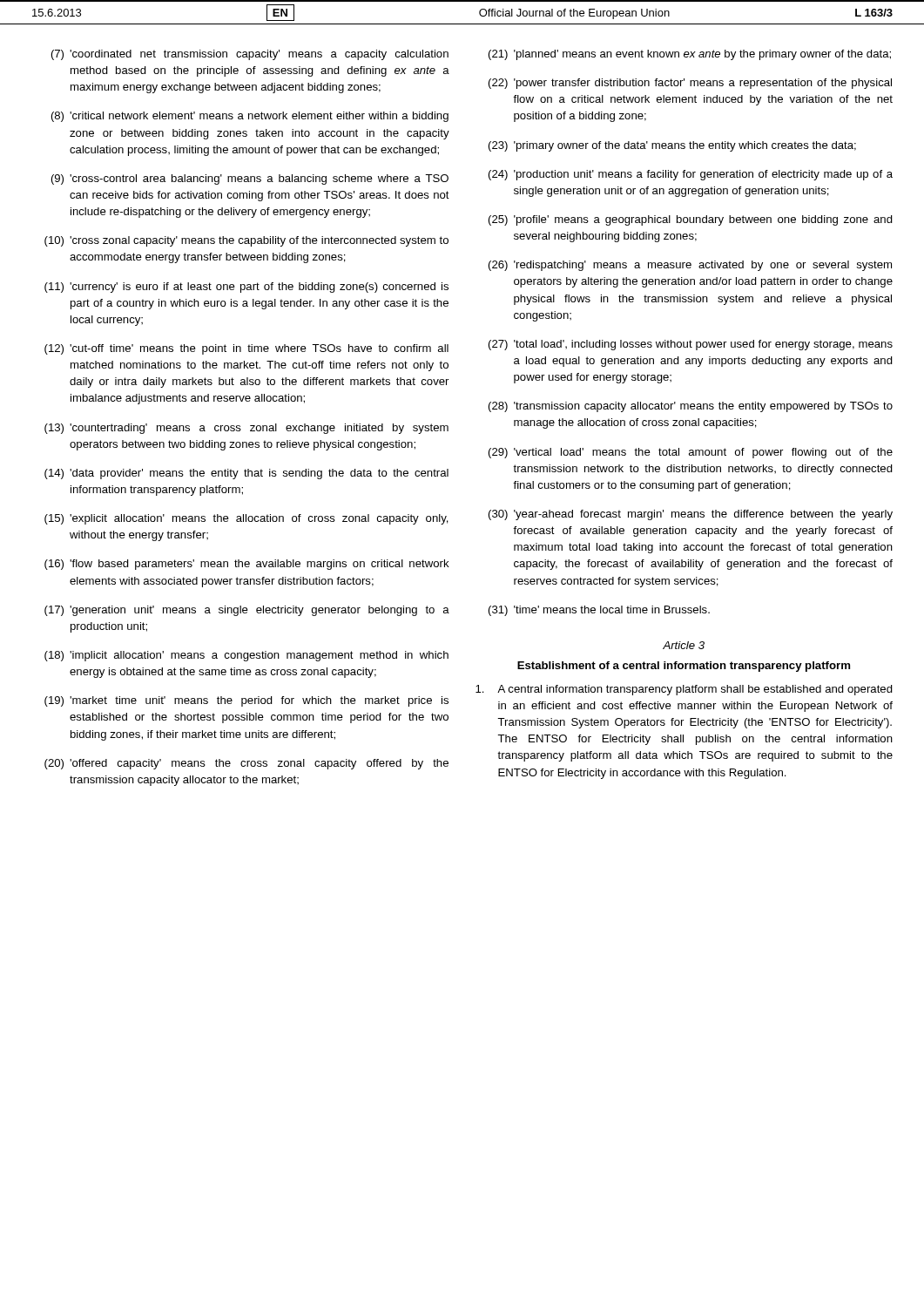
Task: Find the text starting "(20) 'offered capacity' means the cross zonal capacity"
Action: (240, 771)
